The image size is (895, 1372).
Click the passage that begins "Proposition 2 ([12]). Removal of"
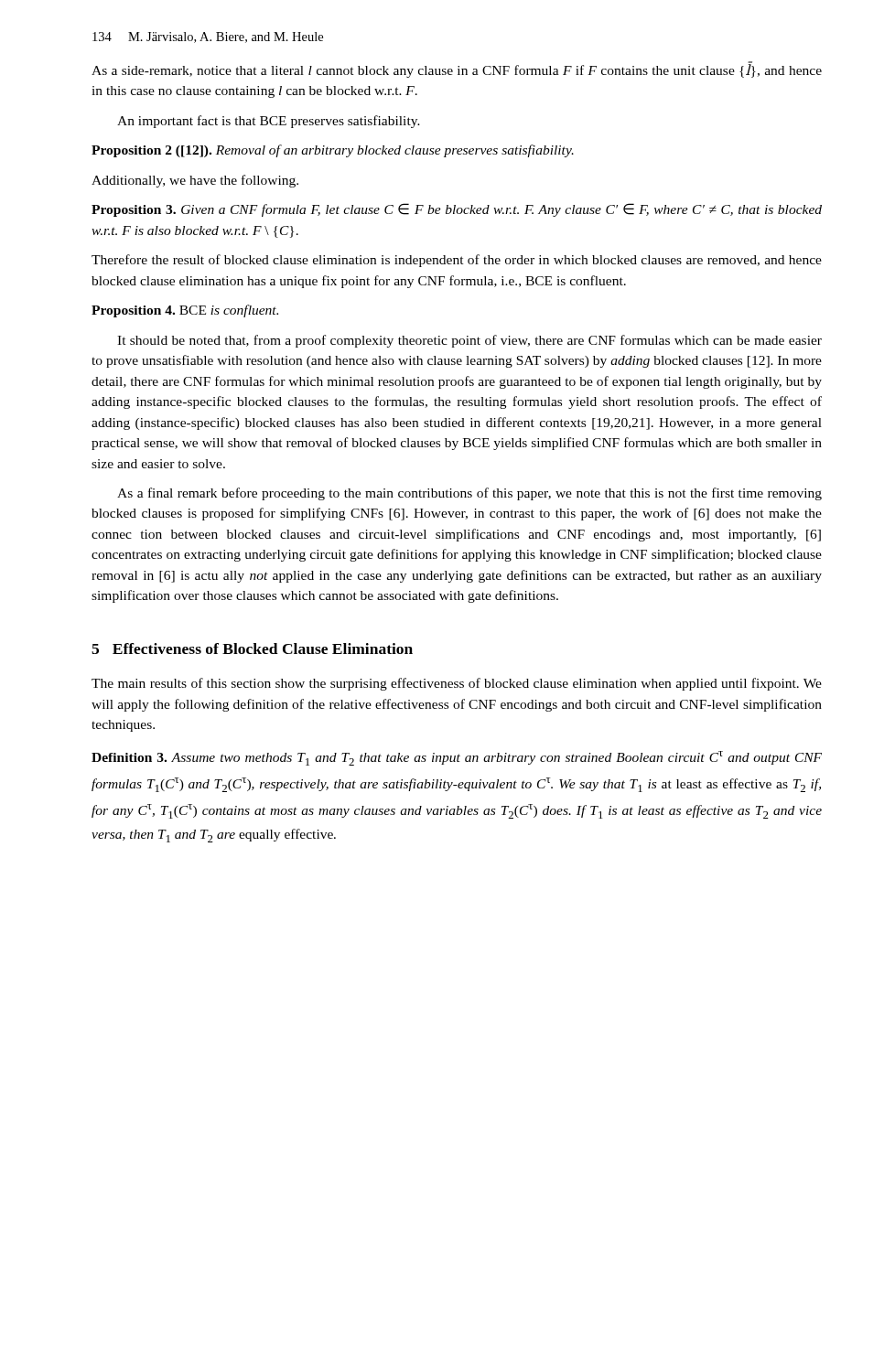(x=333, y=150)
